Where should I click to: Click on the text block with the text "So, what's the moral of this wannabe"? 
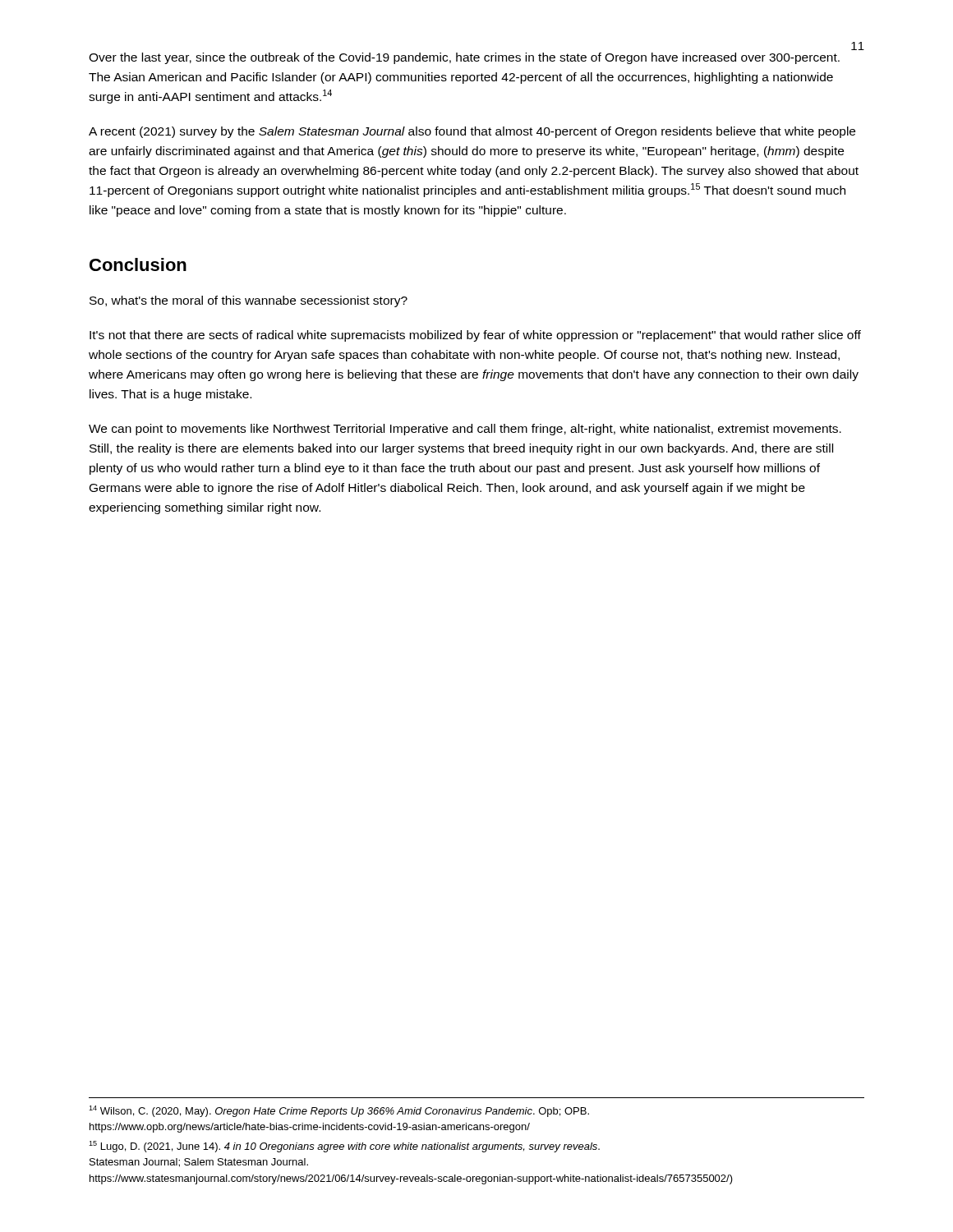click(249, 301)
